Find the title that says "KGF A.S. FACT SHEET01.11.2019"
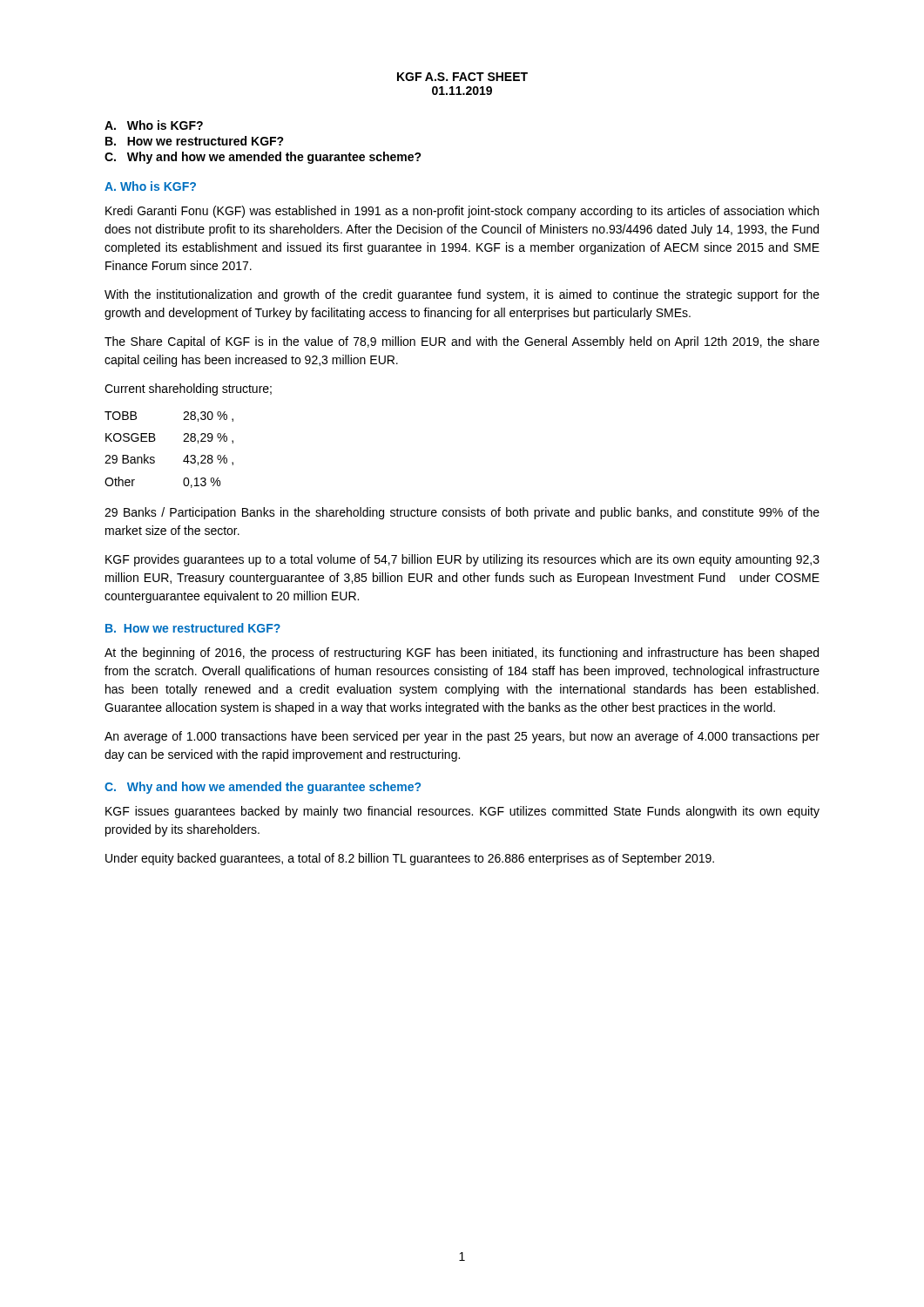This screenshot has width=924, height=1307. [x=462, y=84]
